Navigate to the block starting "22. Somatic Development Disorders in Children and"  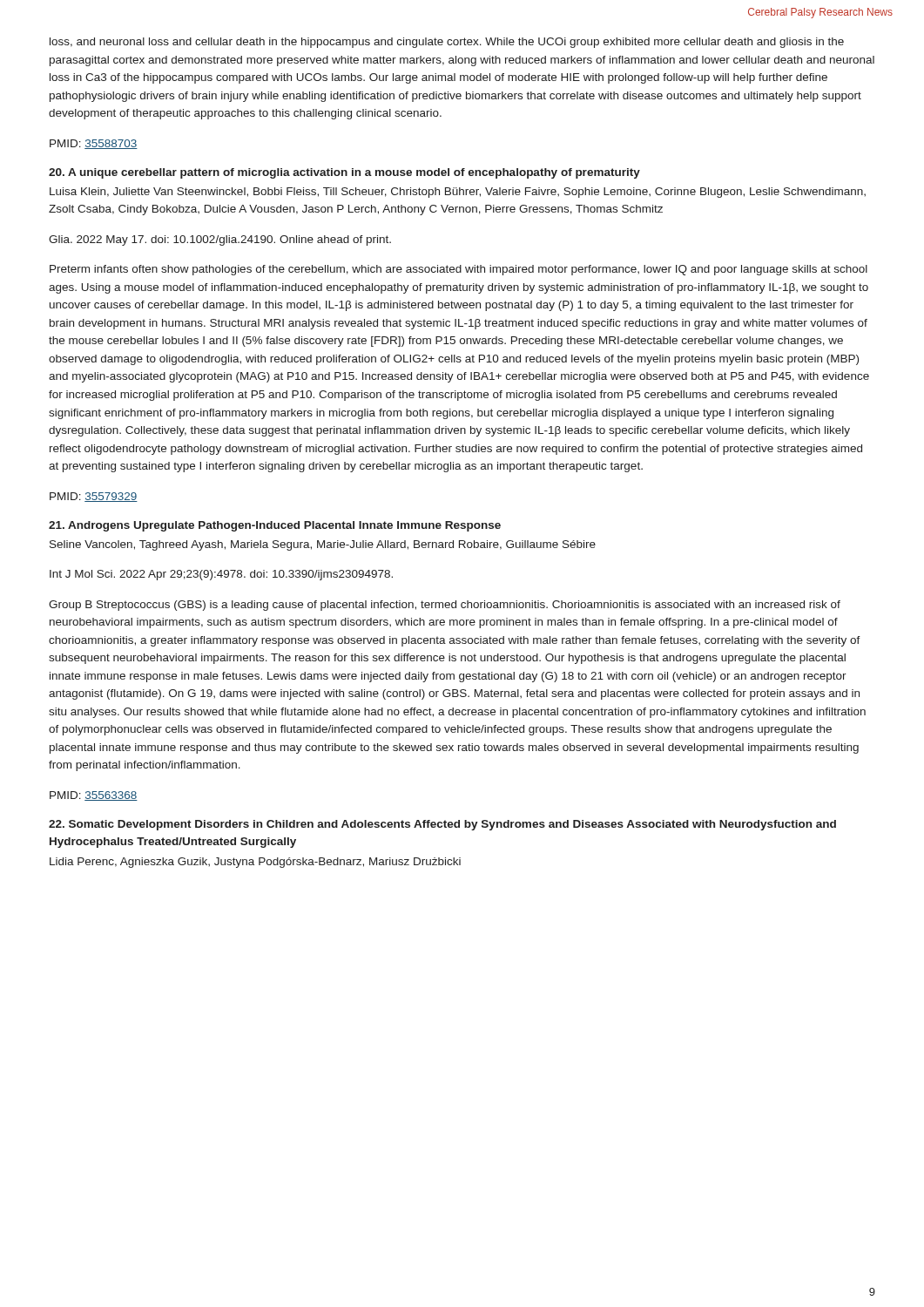tap(443, 833)
